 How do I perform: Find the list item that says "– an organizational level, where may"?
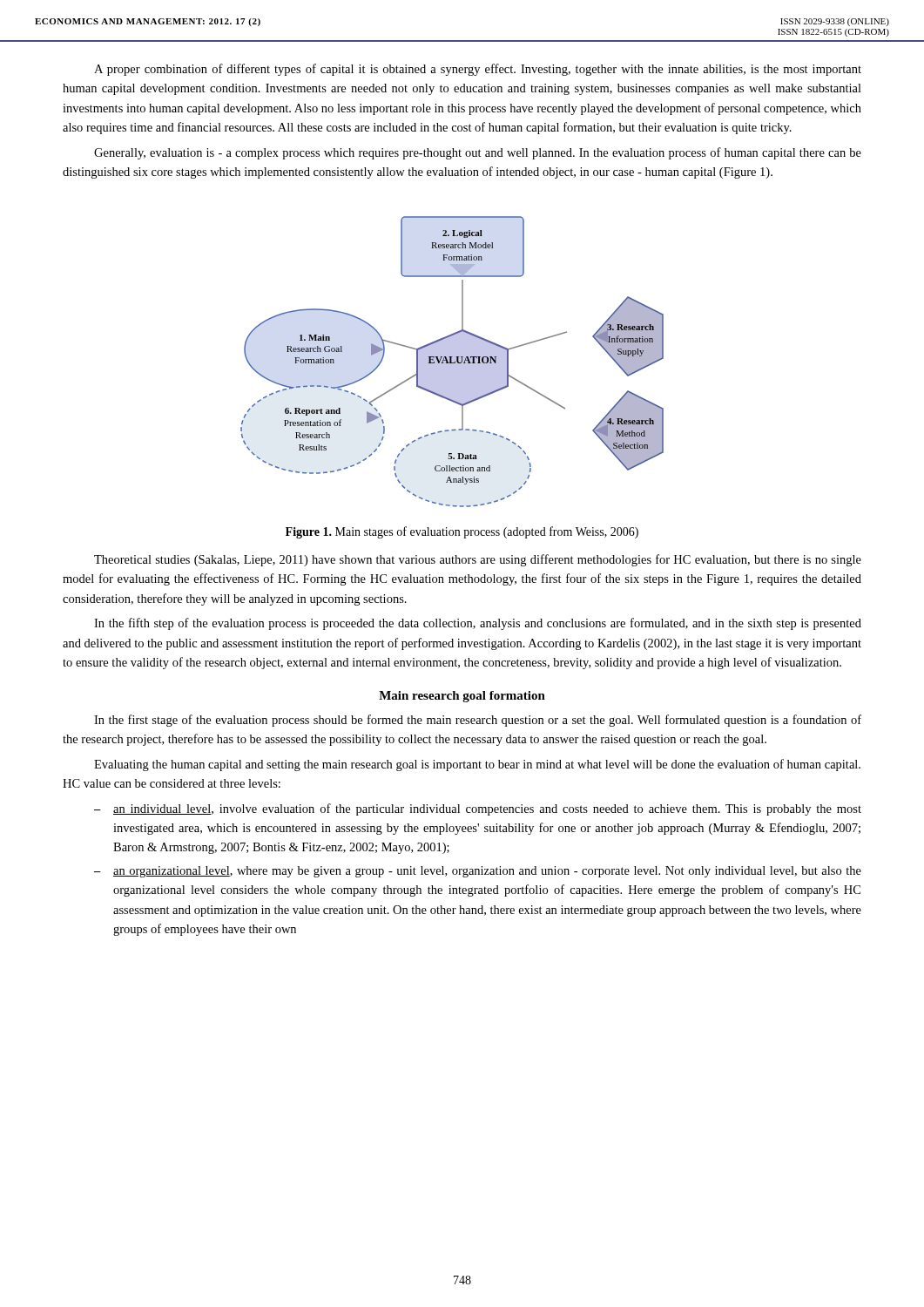pyautogui.click(x=478, y=900)
